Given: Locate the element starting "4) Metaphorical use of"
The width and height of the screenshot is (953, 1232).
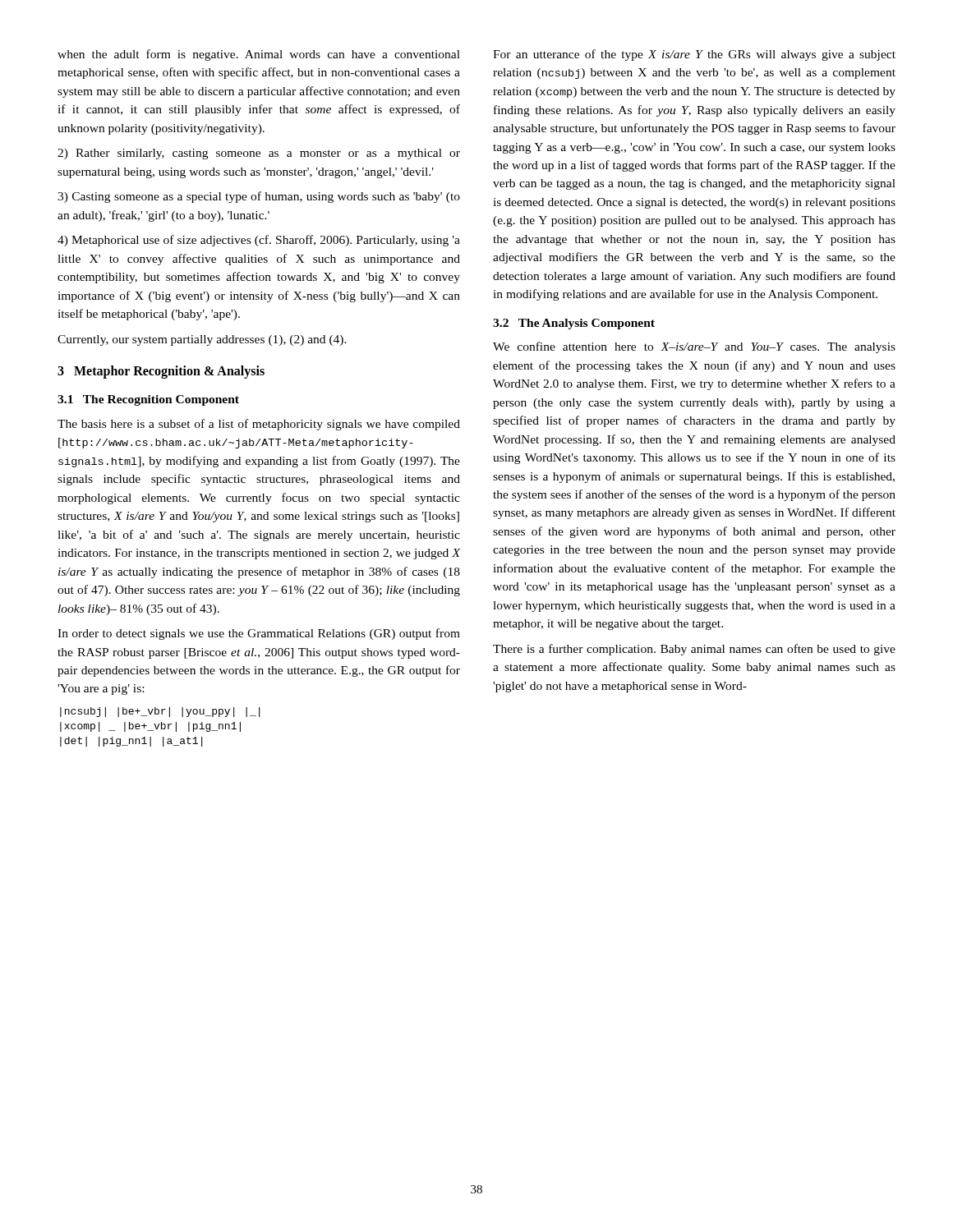Looking at the screenshot, I should coord(259,277).
